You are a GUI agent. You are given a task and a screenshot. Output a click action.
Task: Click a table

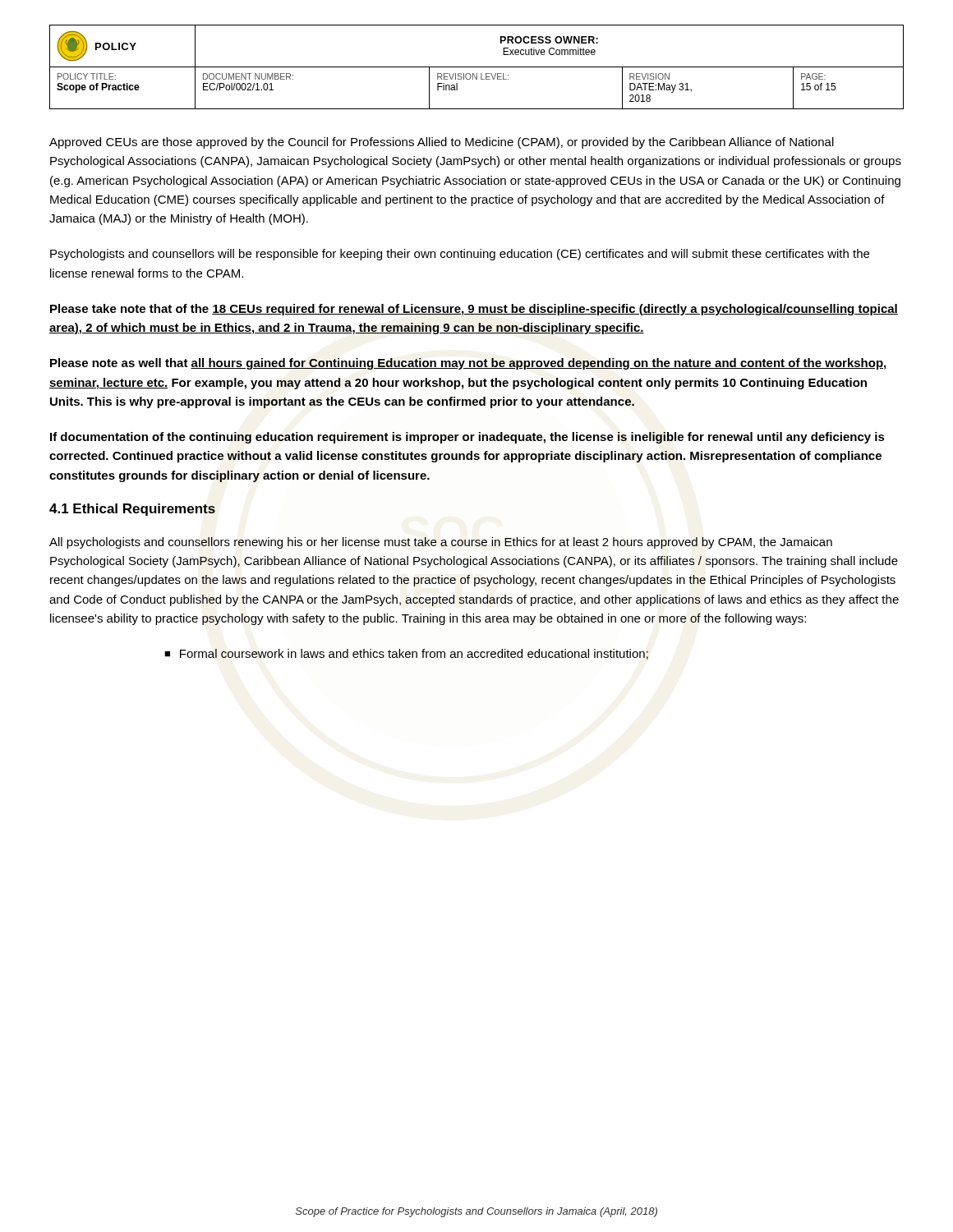(476, 67)
